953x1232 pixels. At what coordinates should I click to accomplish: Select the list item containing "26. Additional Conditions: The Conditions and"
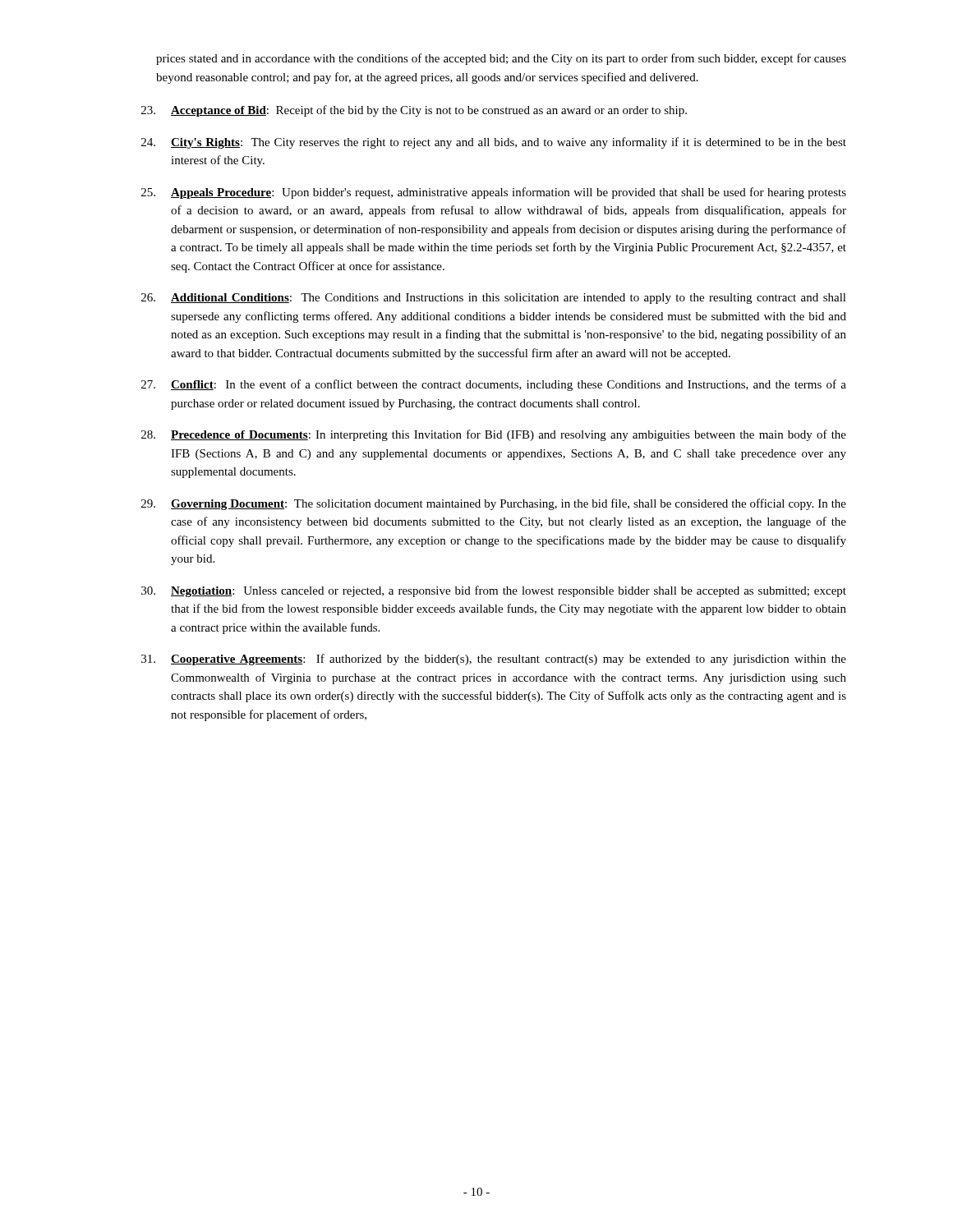476,325
